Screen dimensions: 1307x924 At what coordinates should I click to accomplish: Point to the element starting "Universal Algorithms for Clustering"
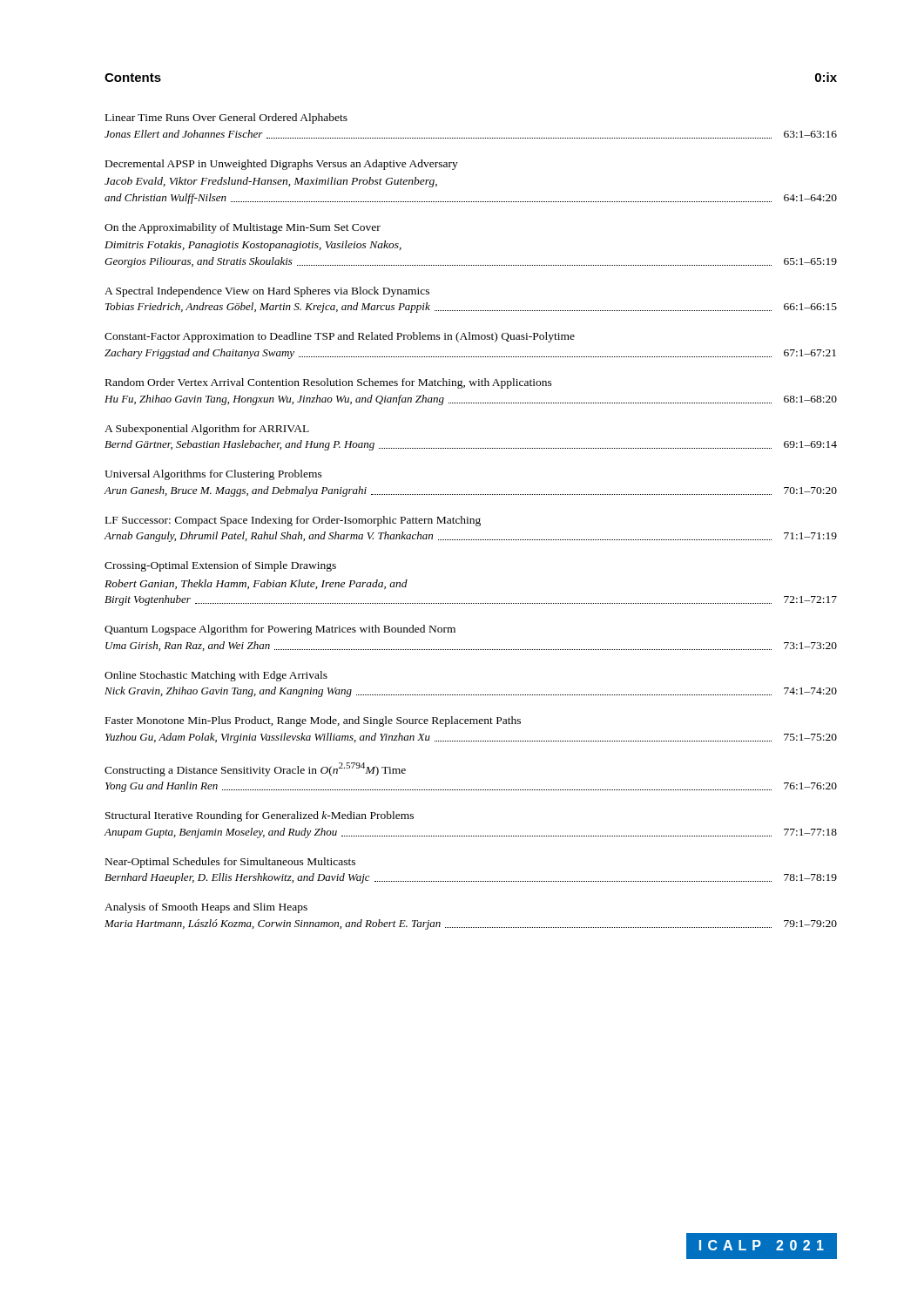[213, 475]
